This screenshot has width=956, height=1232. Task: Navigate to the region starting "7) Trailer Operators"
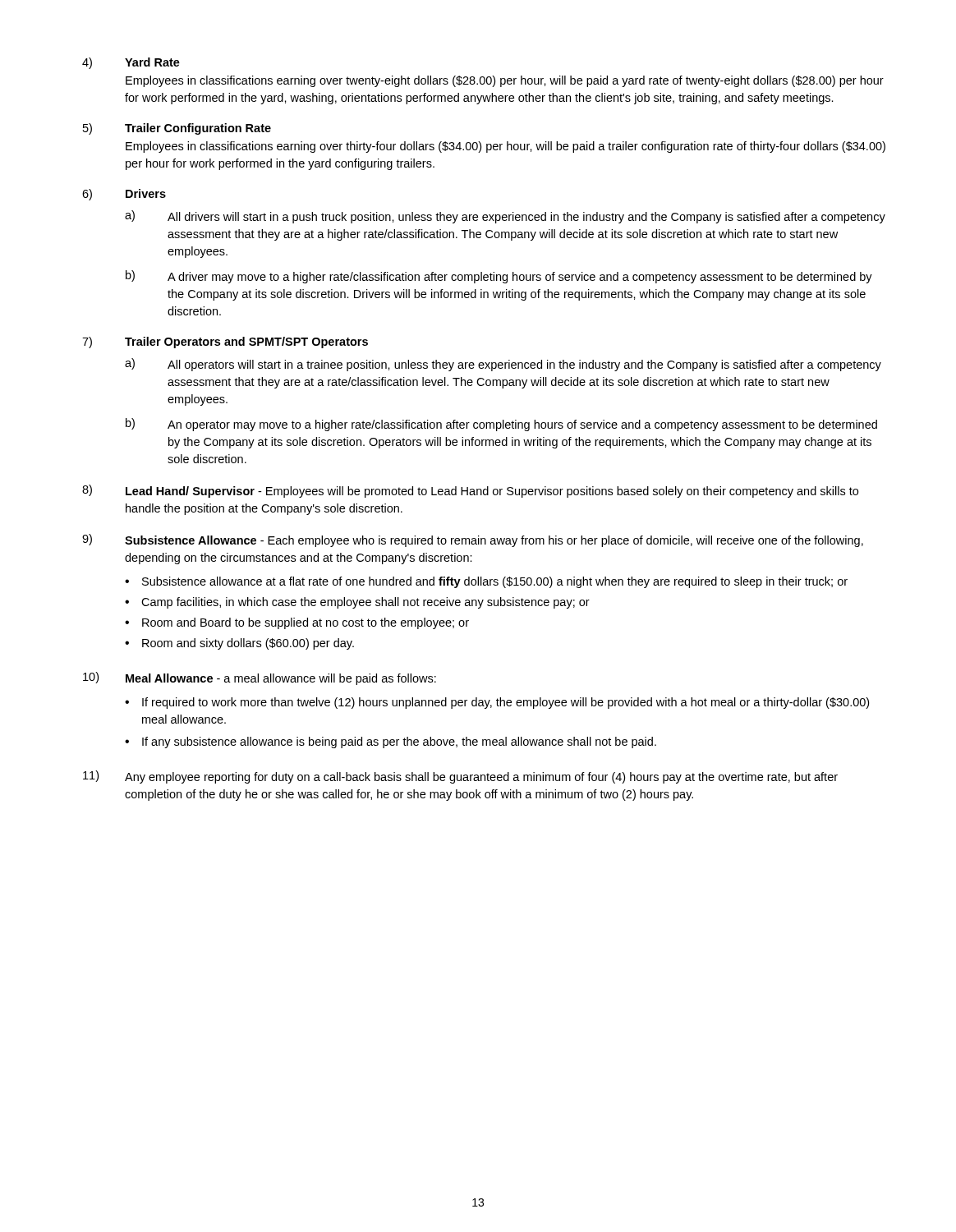tap(225, 342)
